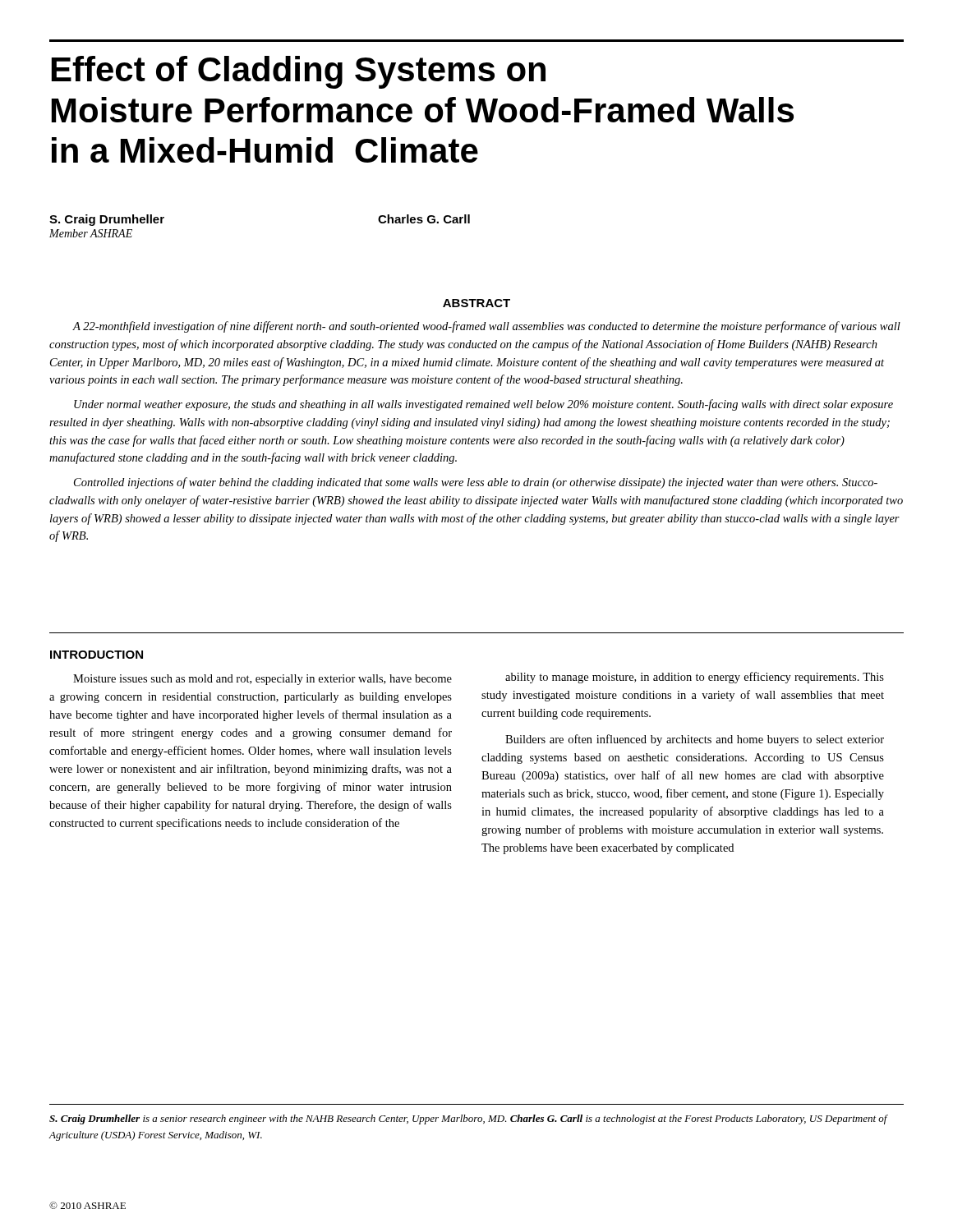Viewport: 953px width, 1232px height.
Task: Point to the element starting "Effect of Cladding"
Action: coord(476,110)
